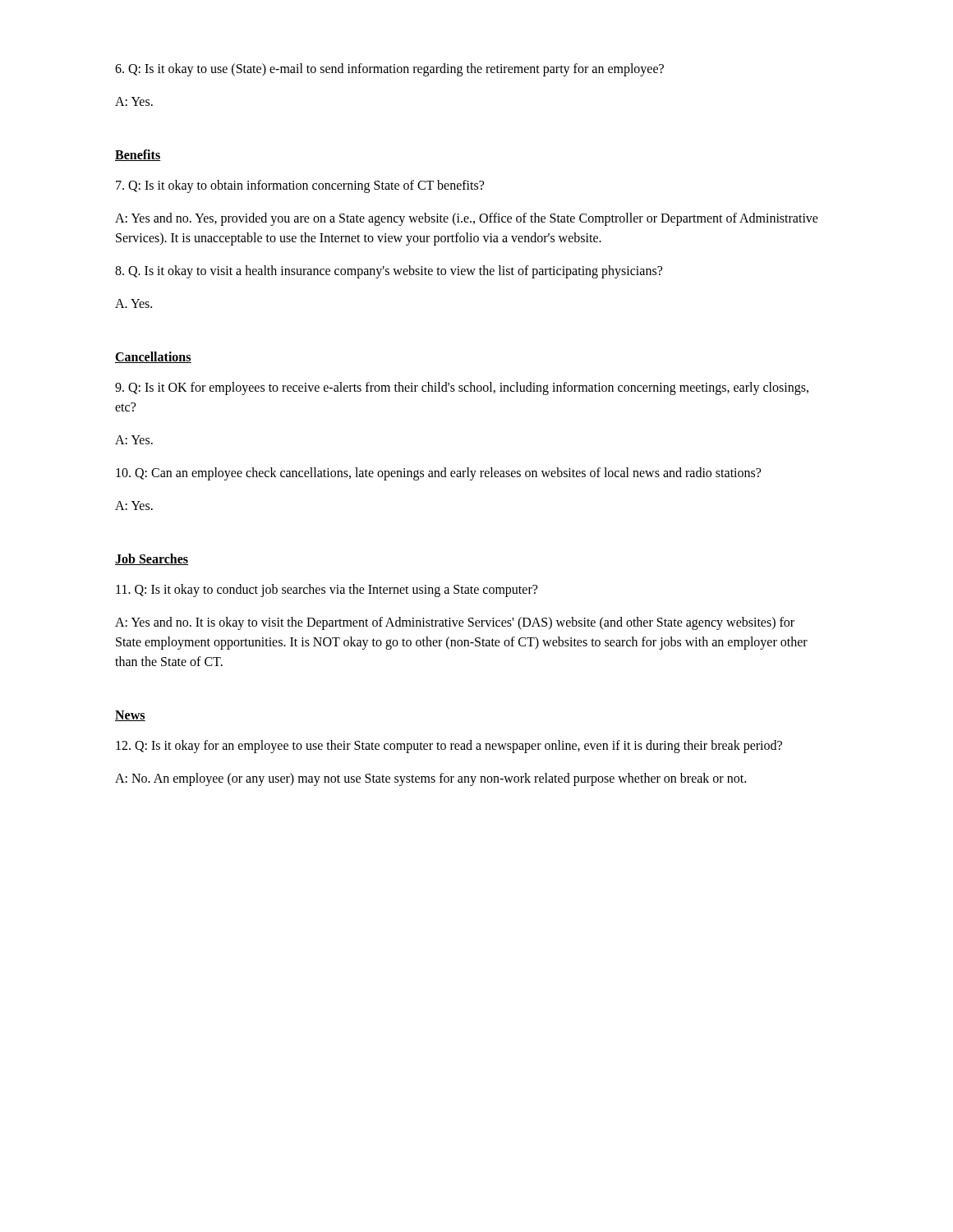Click on the region starting "A: No. An"
The image size is (953, 1232).
(x=431, y=778)
